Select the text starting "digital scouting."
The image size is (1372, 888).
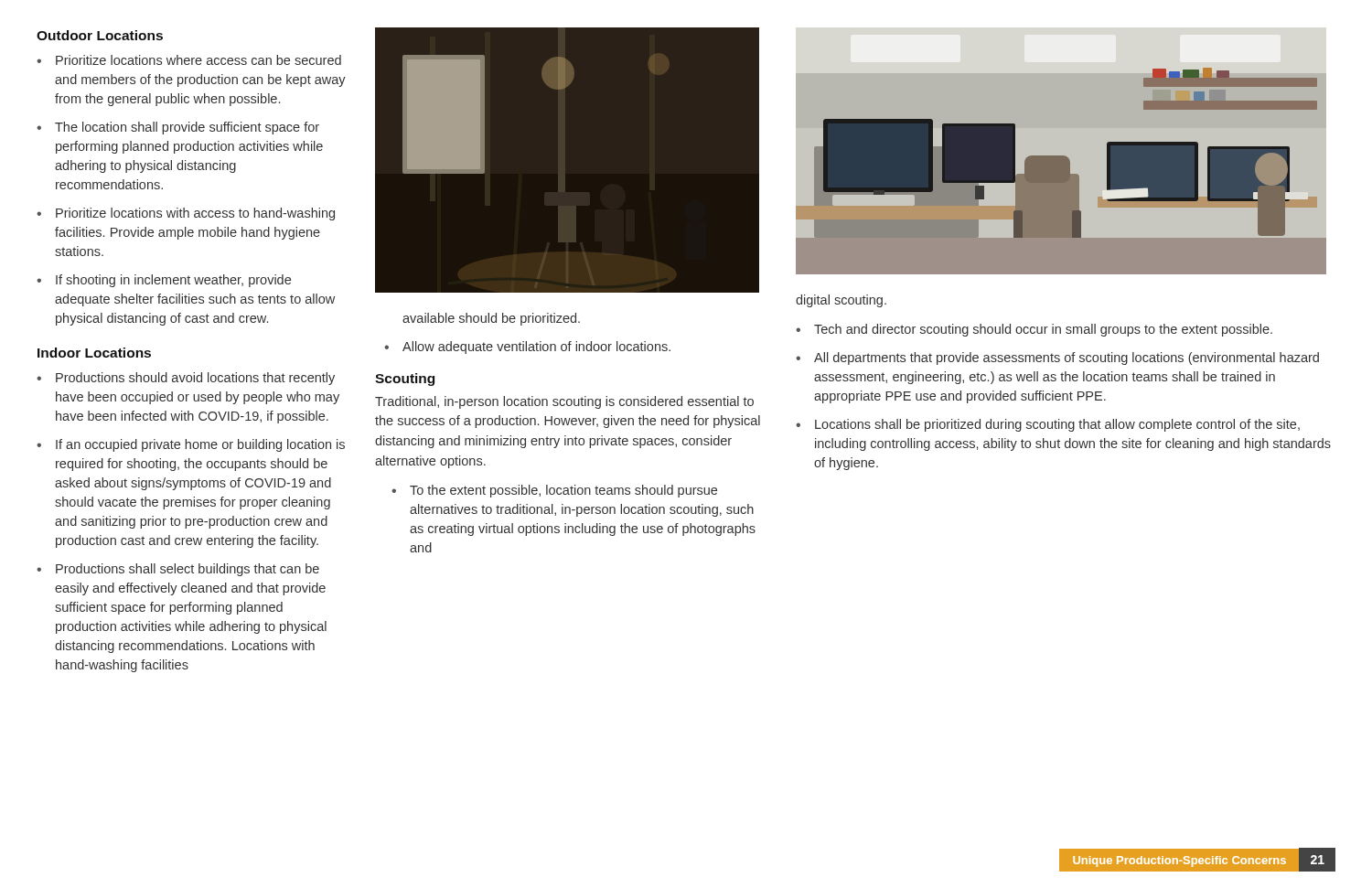coord(841,300)
